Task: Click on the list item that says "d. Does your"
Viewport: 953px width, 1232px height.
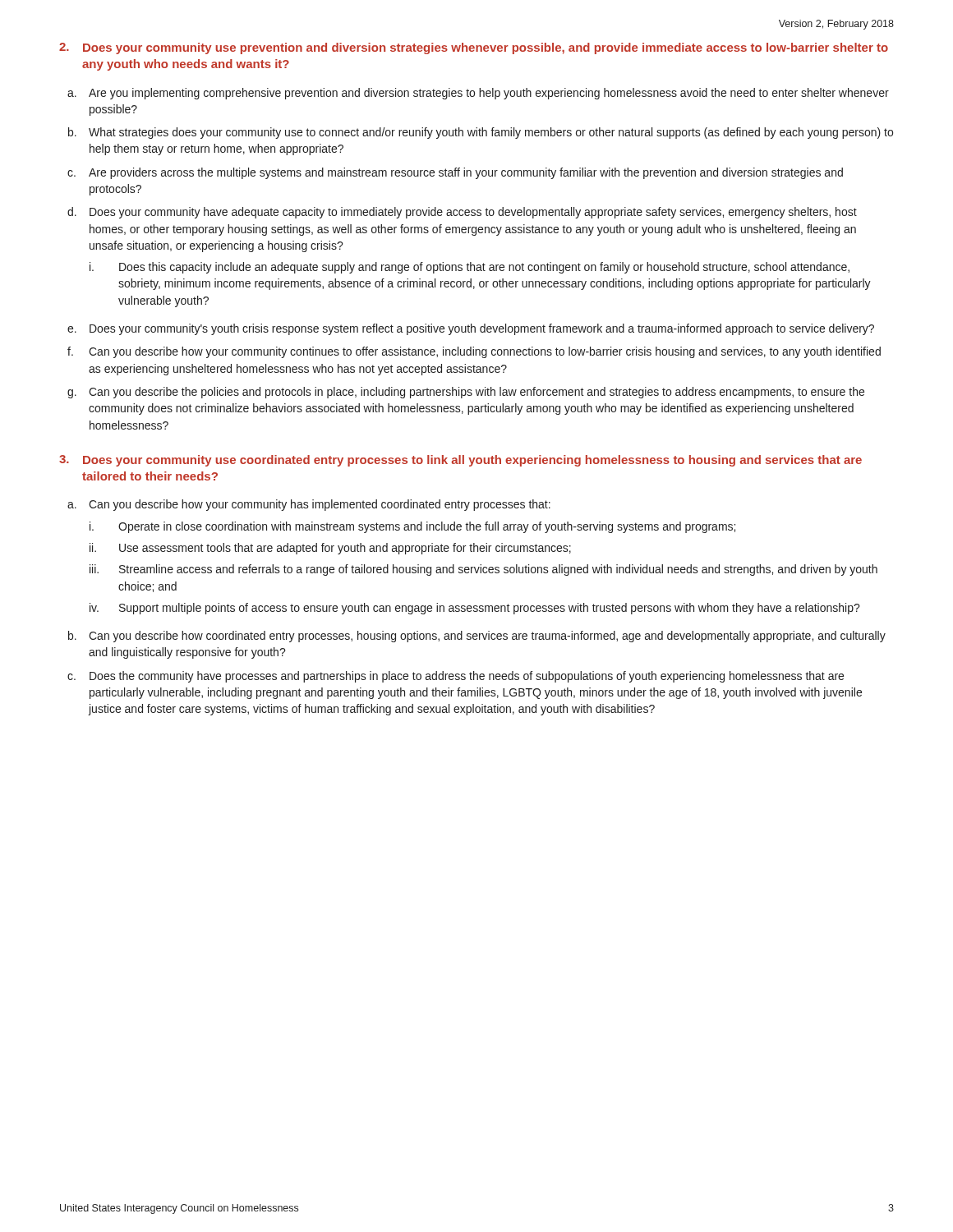Action: tap(481, 259)
